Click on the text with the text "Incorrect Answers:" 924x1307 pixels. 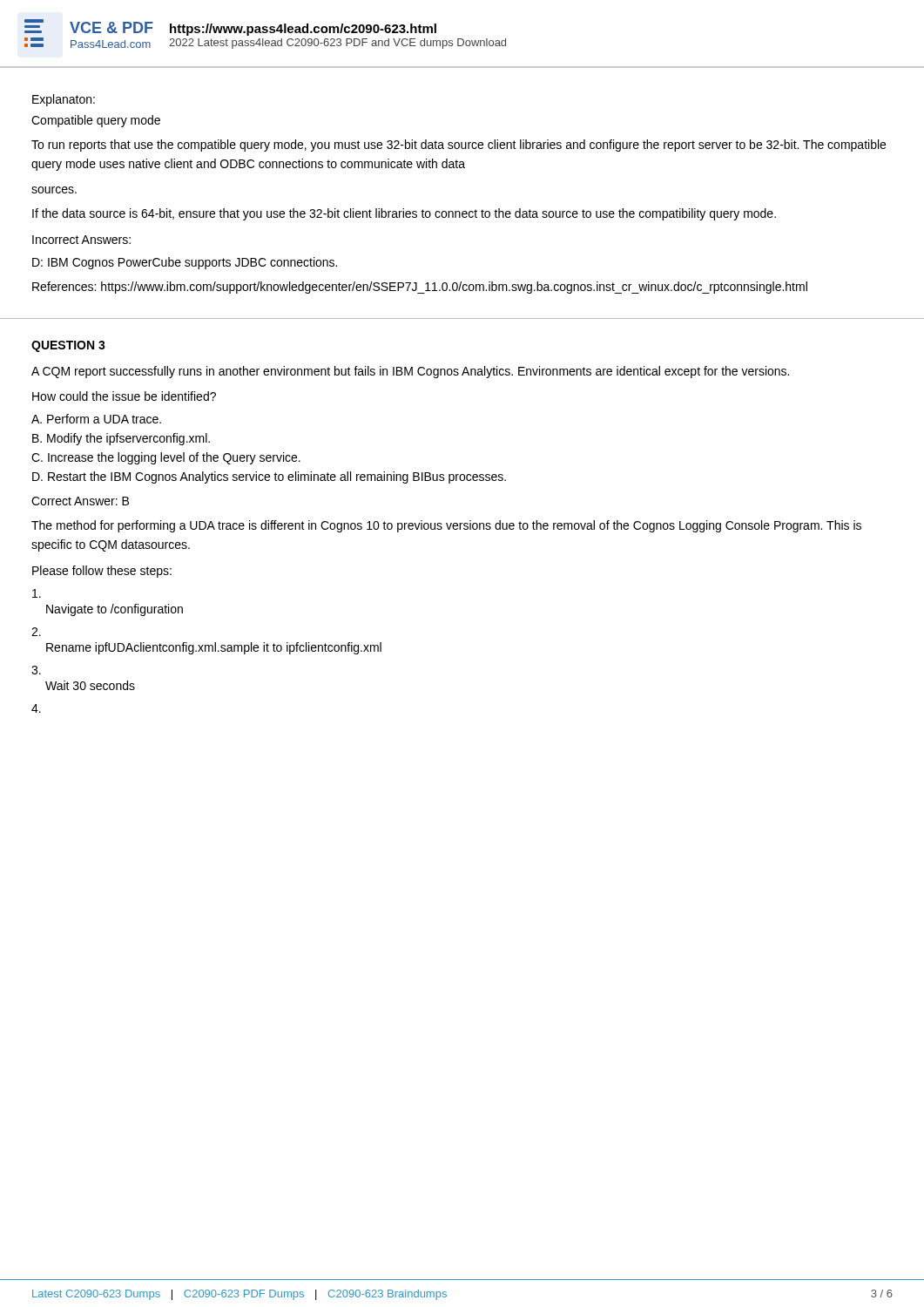(81, 240)
